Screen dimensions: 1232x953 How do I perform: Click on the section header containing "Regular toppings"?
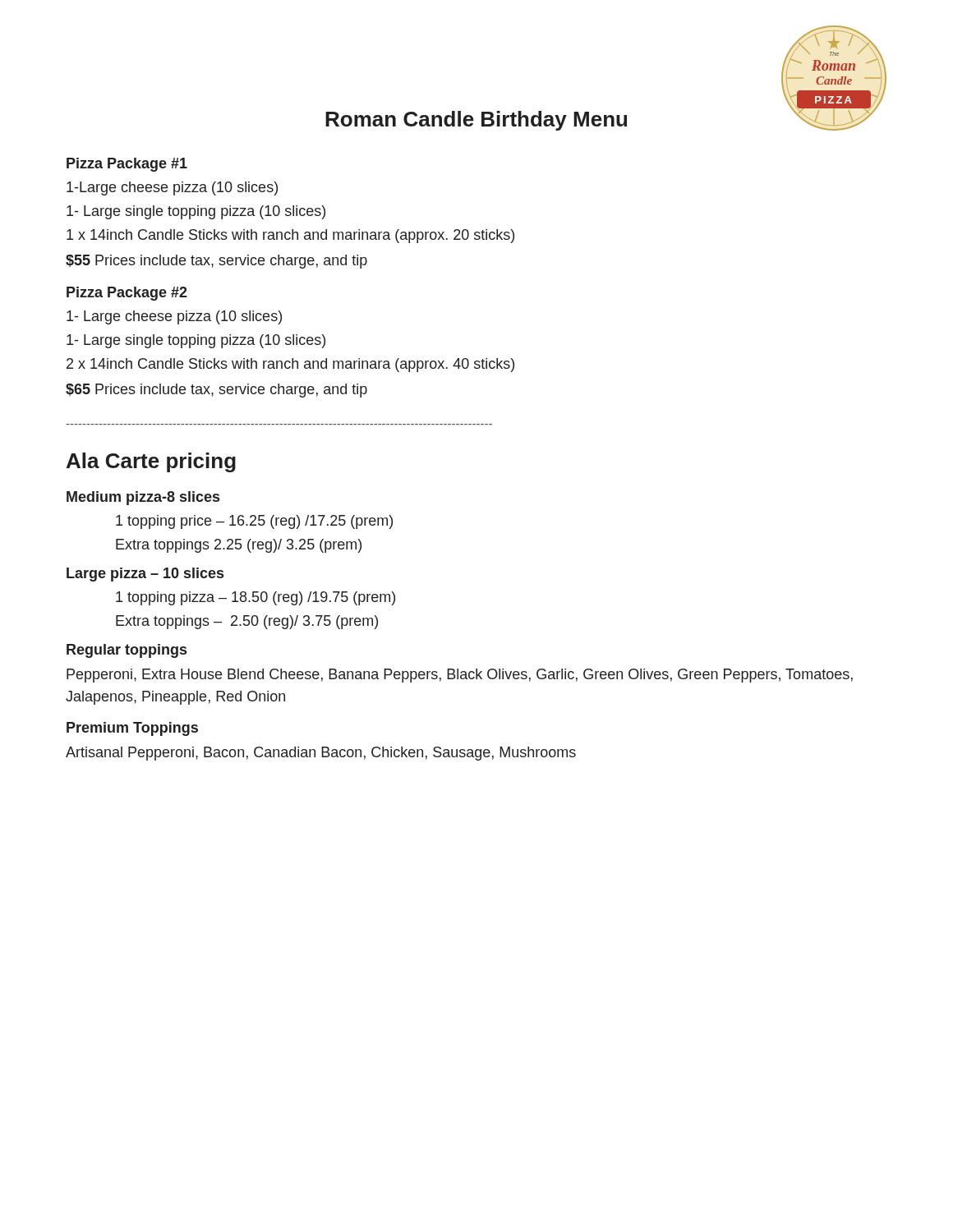coord(127,650)
